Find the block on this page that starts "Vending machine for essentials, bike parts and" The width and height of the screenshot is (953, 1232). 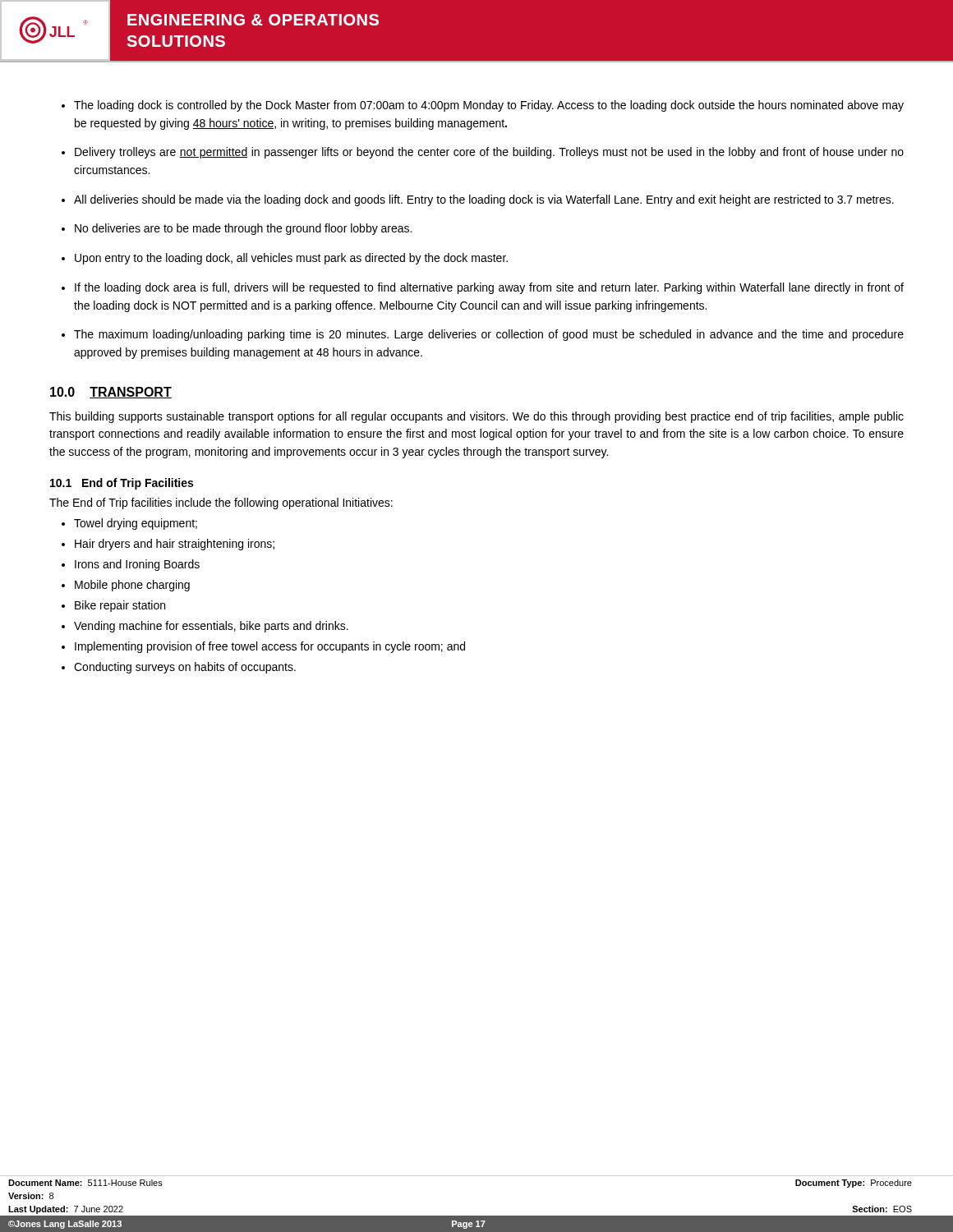click(x=211, y=627)
